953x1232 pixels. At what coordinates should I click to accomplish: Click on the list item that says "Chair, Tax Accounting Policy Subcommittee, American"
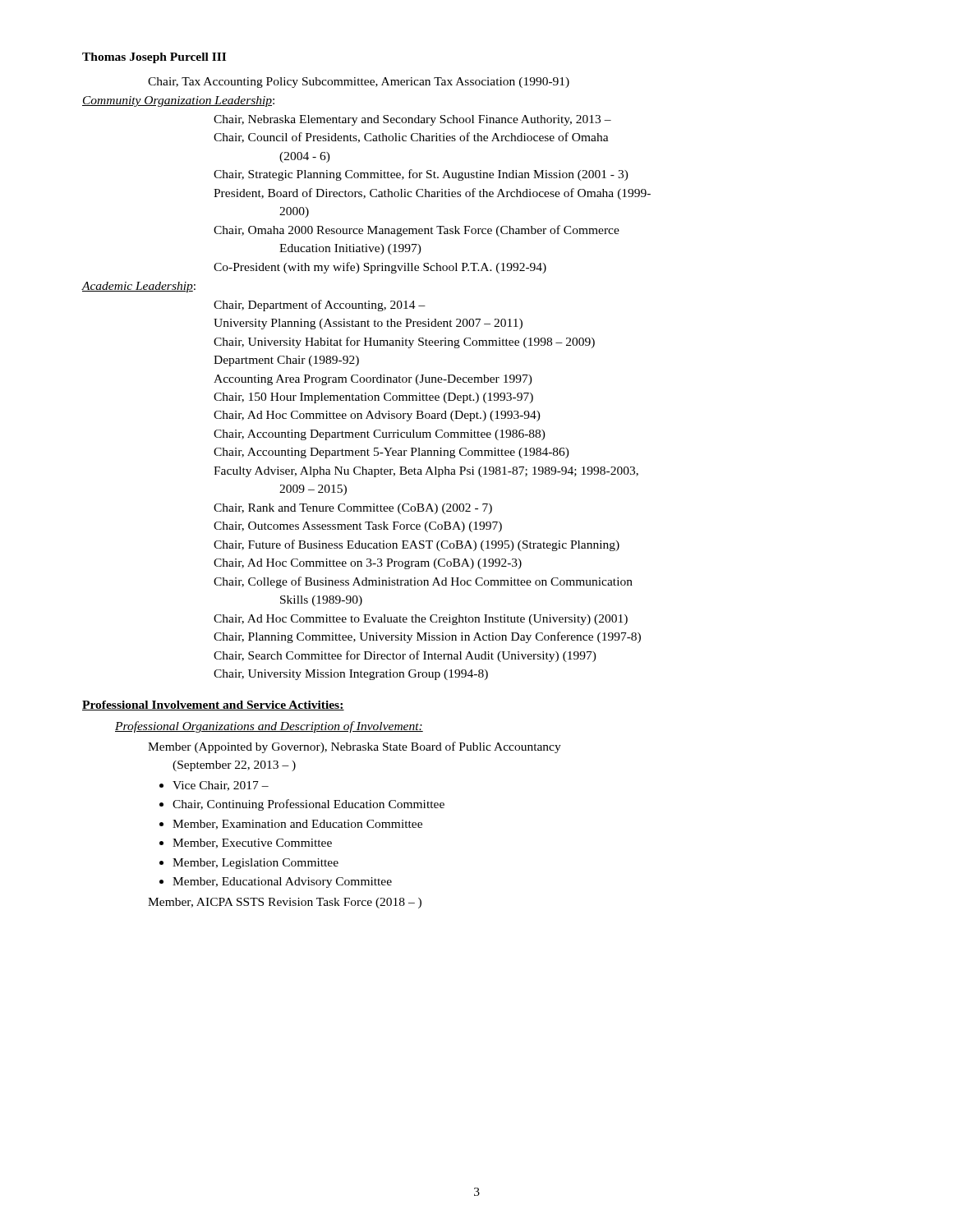click(359, 81)
